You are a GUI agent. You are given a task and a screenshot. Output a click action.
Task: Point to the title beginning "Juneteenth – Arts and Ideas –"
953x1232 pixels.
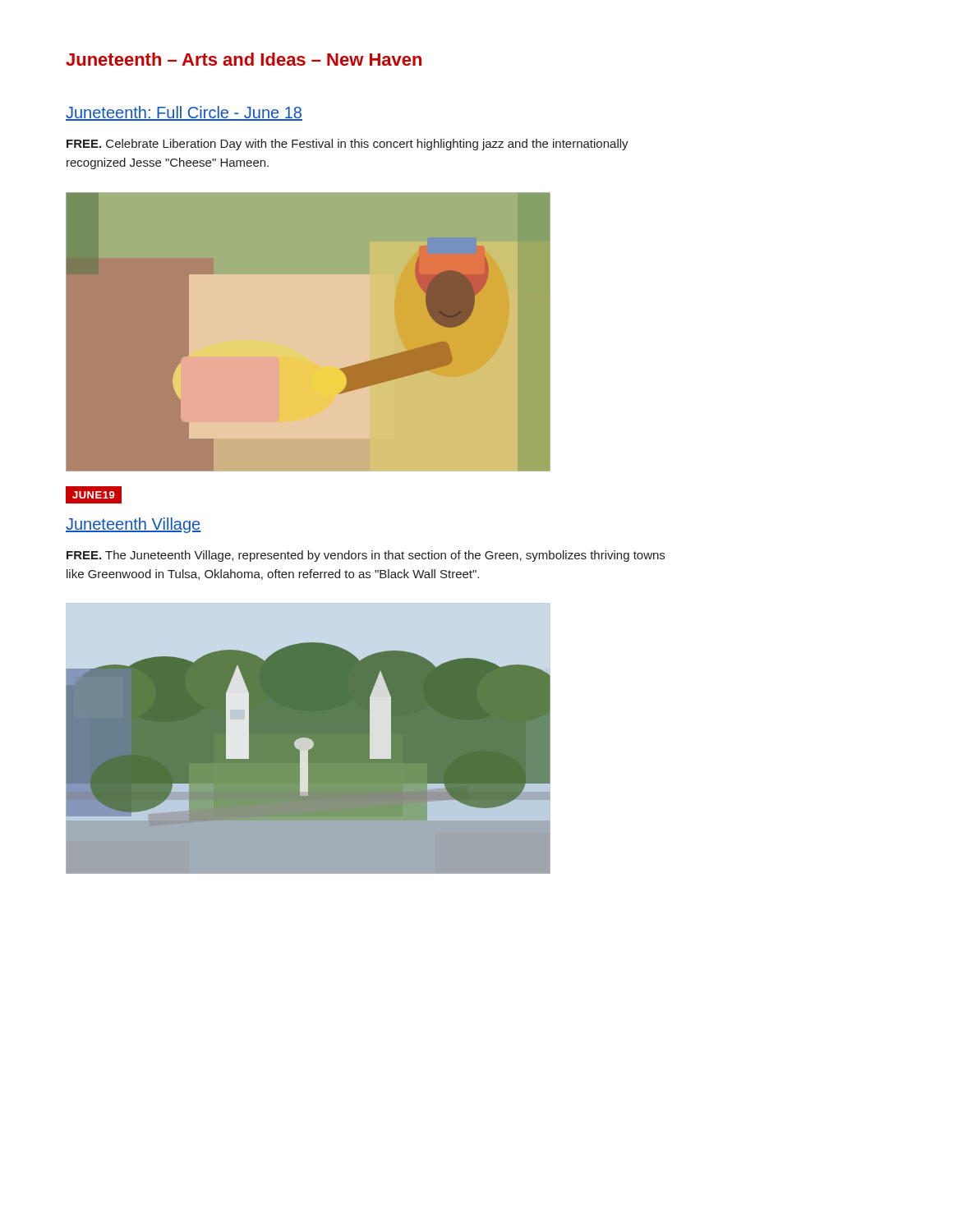pyautogui.click(x=244, y=59)
